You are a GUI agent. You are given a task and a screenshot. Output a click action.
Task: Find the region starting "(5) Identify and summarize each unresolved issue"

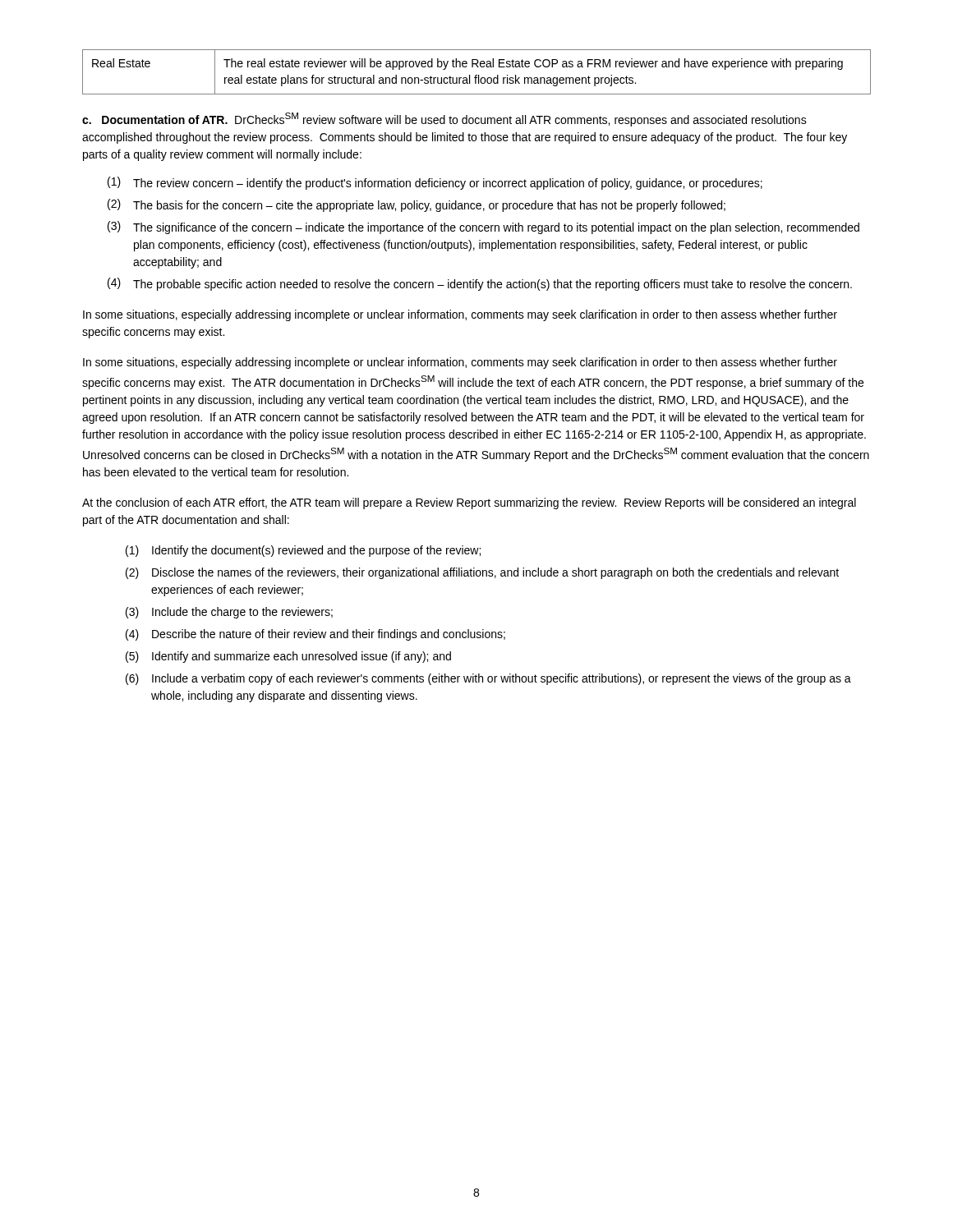pos(288,657)
